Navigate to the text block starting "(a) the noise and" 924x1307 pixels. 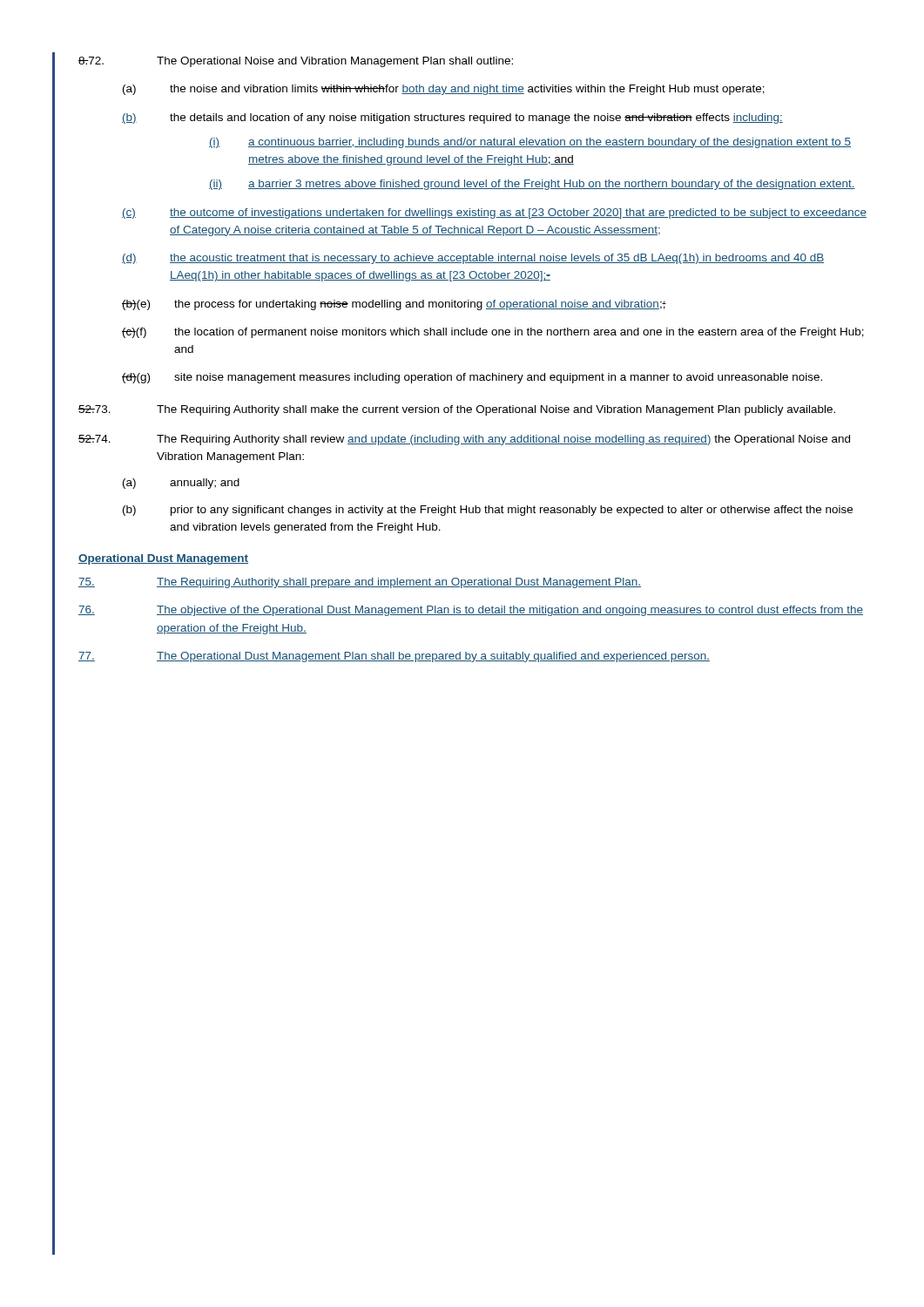tap(497, 89)
